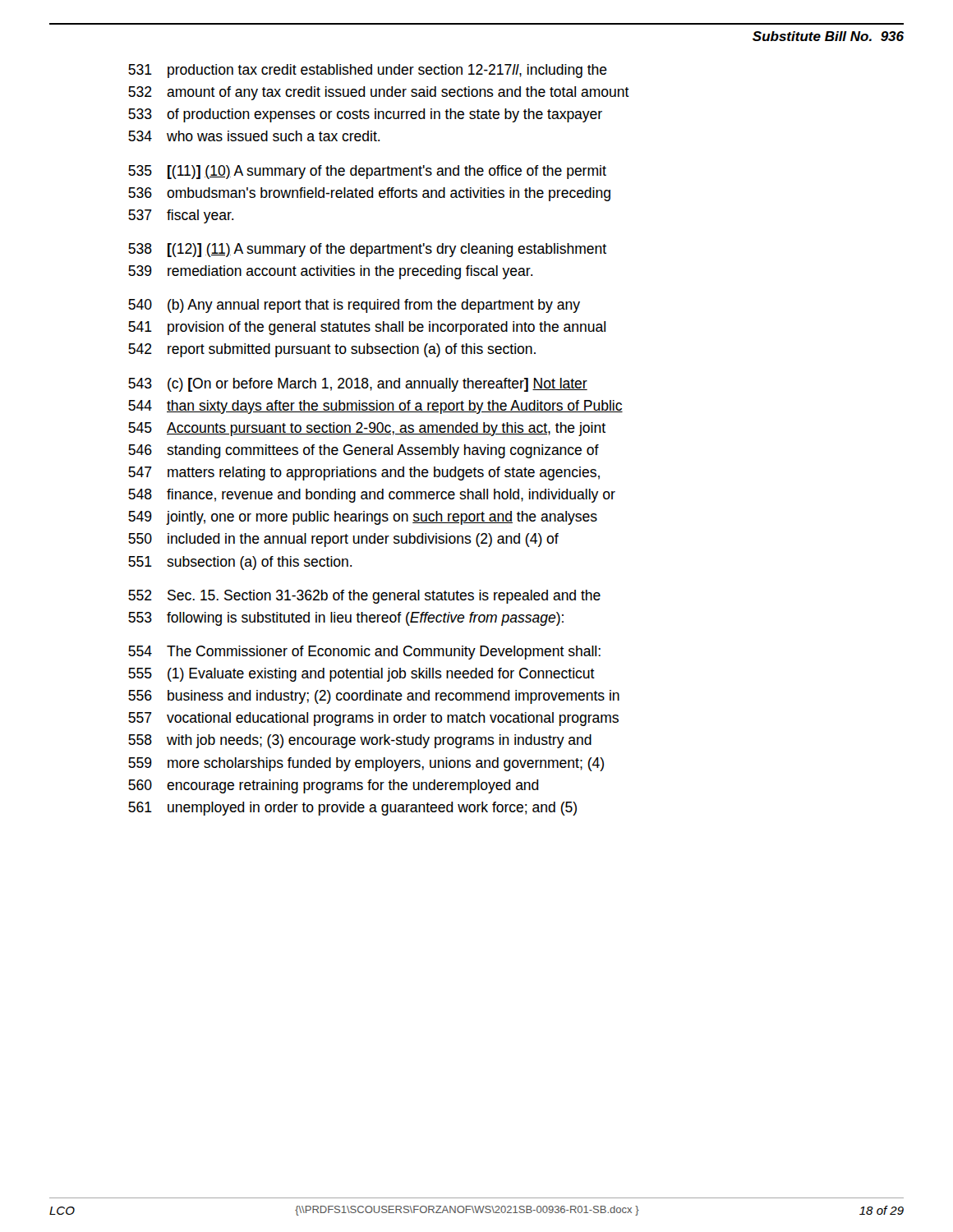
Task: Find the block starting "554 The Commissioner"
Action: point(489,730)
